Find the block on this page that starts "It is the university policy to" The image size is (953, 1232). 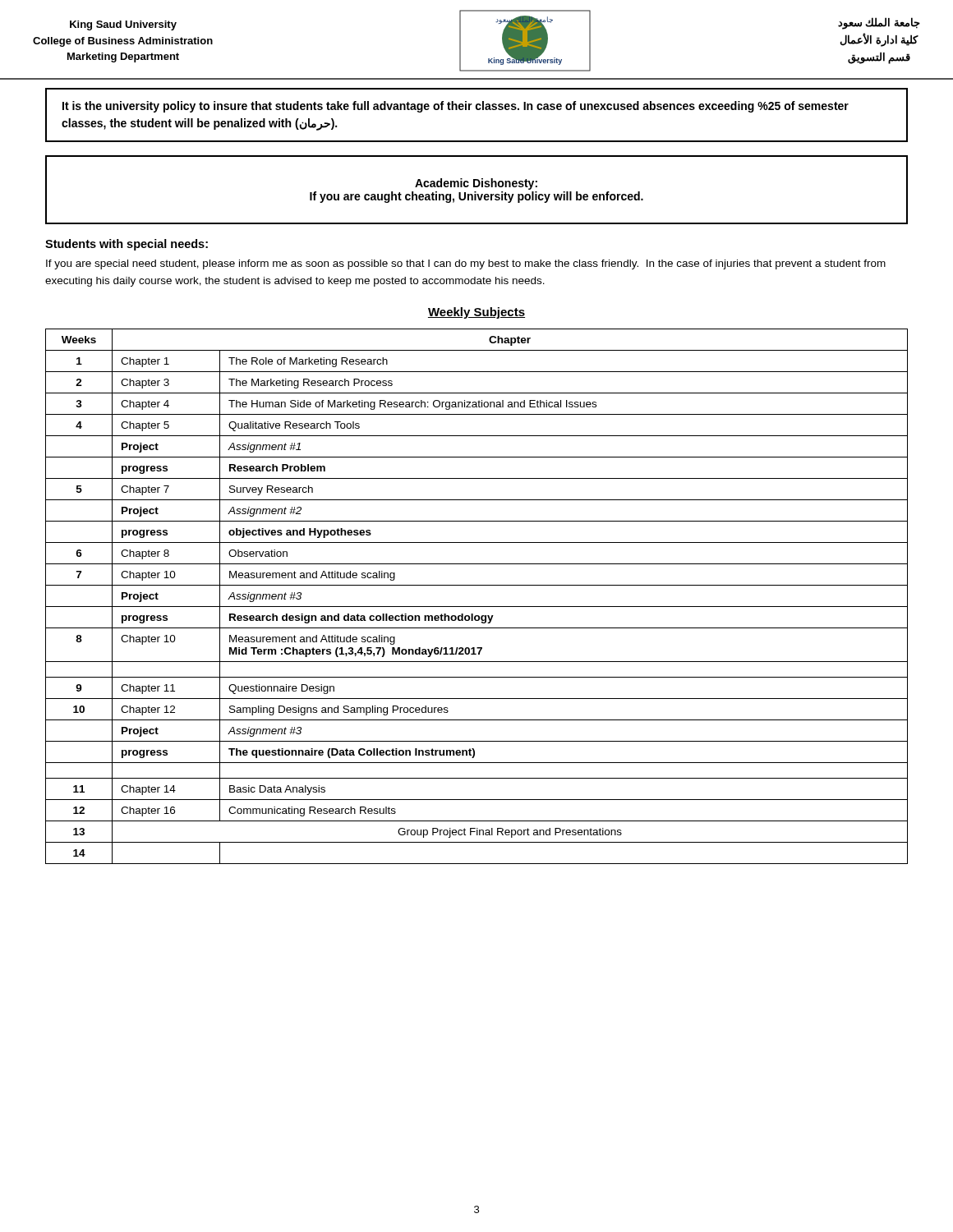[476, 115]
